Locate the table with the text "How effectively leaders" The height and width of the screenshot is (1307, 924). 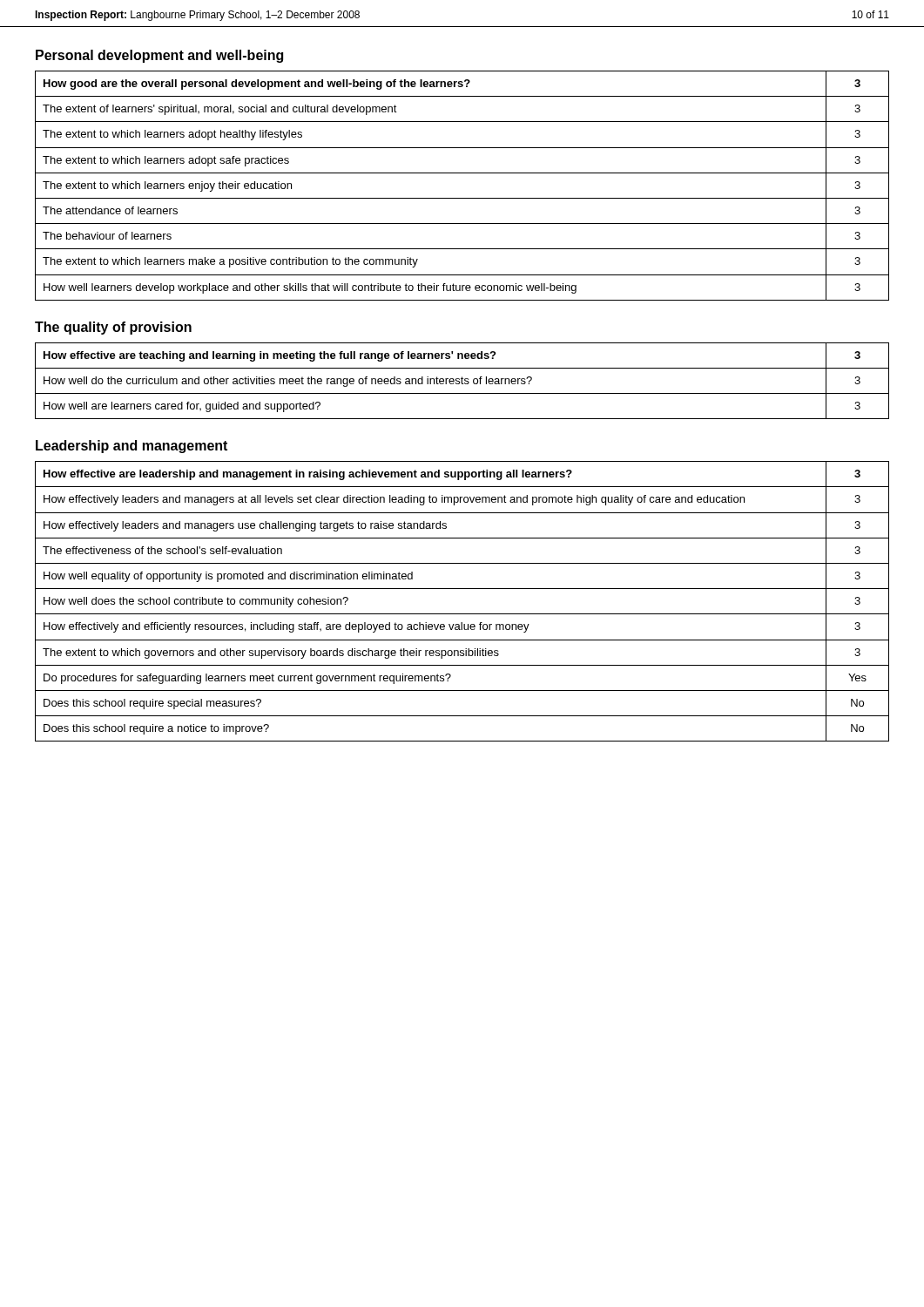click(x=462, y=601)
